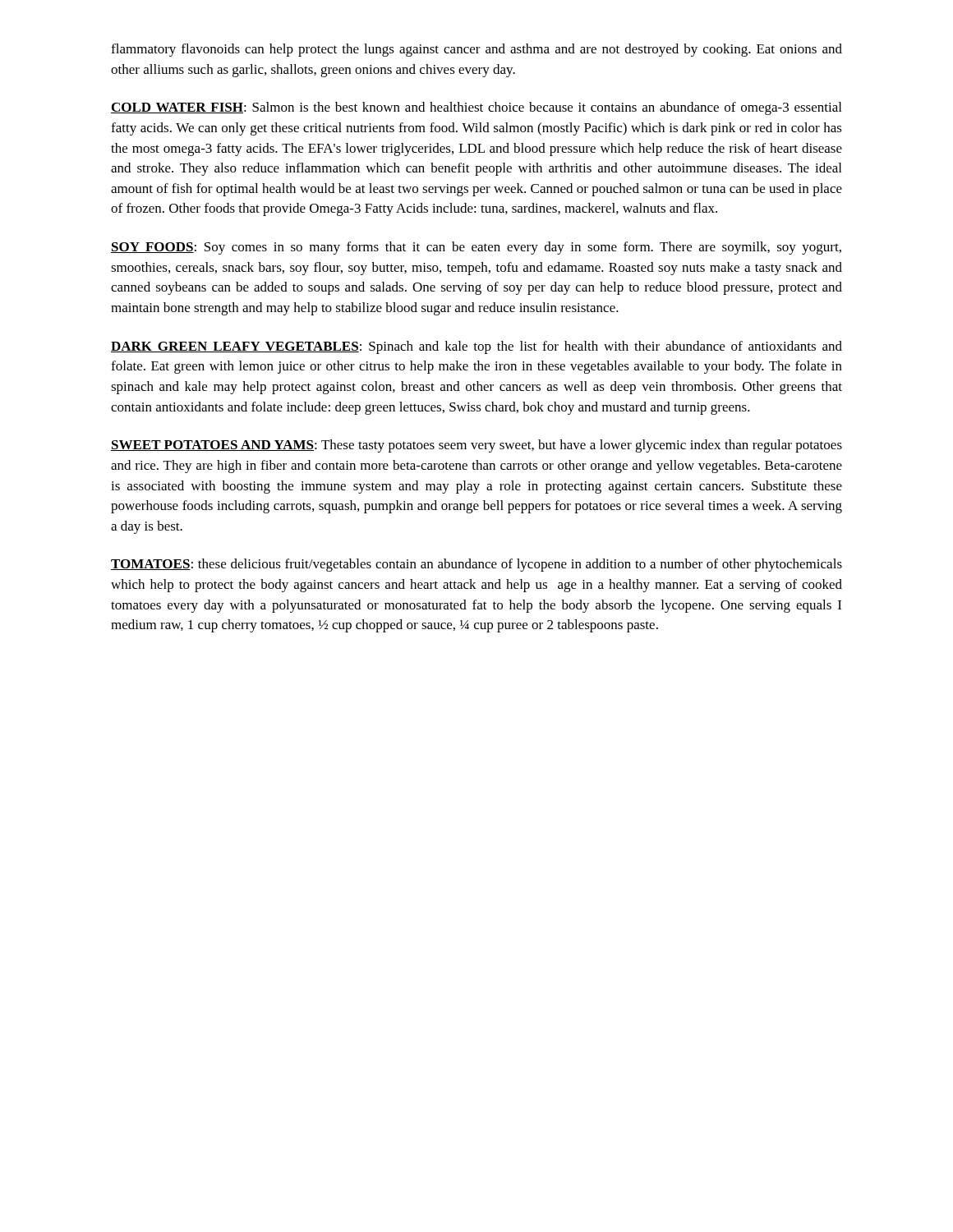Viewport: 953px width, 1232px height.
Task: Where is the passage that starts "COLD WATER FISH: Salmon"?
Action: 476,158
